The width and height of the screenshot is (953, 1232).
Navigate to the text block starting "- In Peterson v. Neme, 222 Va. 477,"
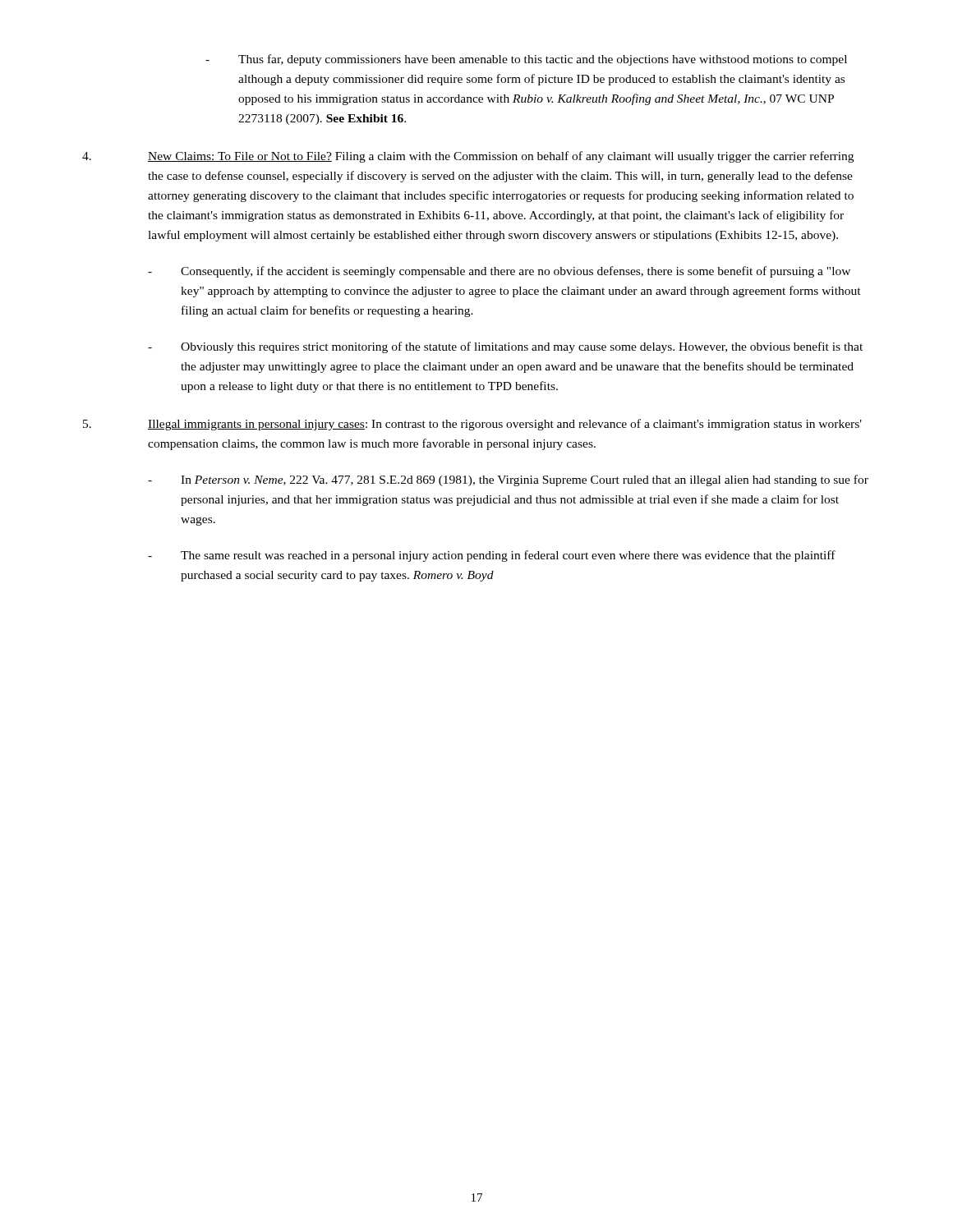click(x=509, y=500)
